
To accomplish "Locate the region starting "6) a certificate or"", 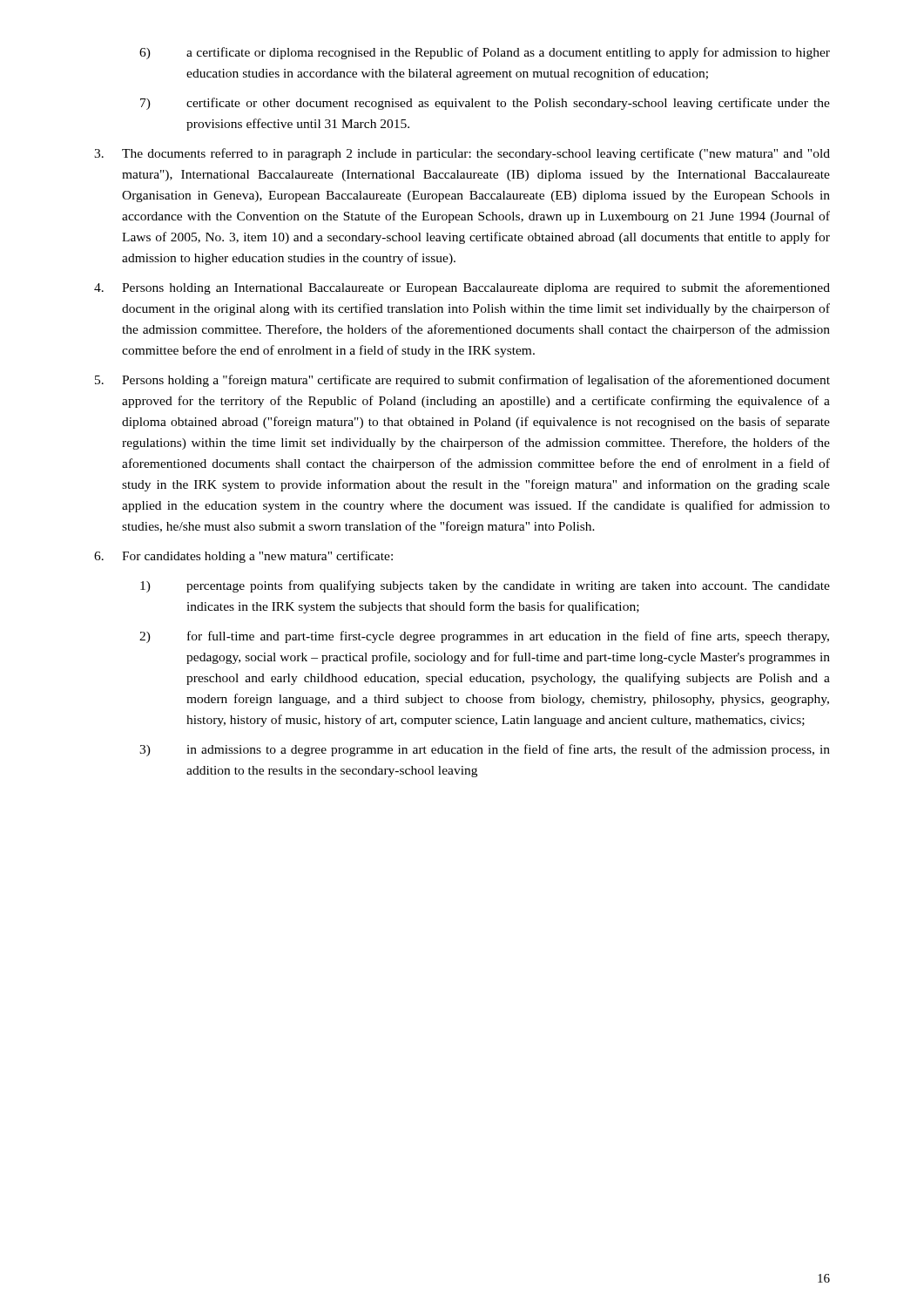I will (x=485, y=63).
